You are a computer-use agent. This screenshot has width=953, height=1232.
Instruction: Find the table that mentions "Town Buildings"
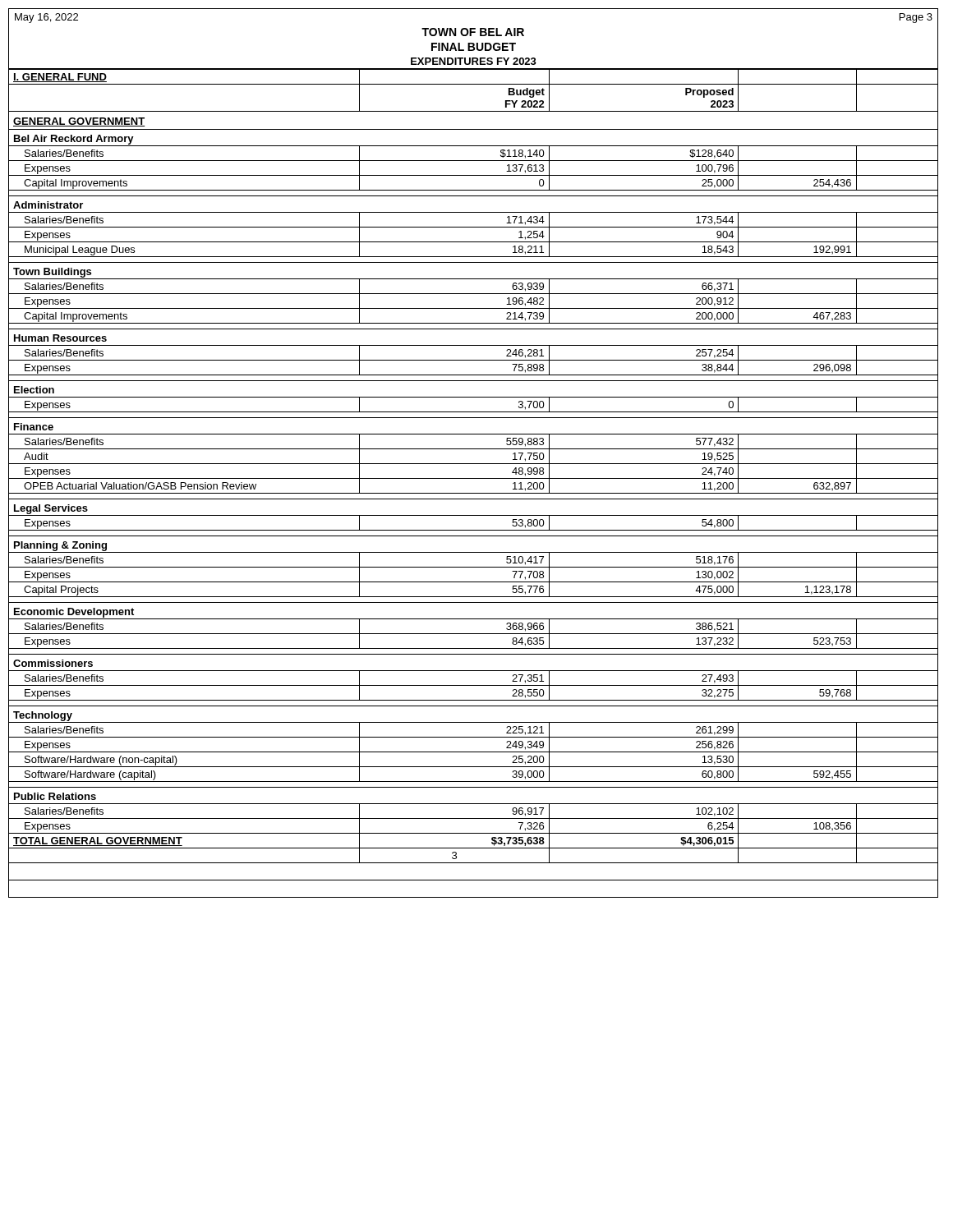[x=473, y=483]
